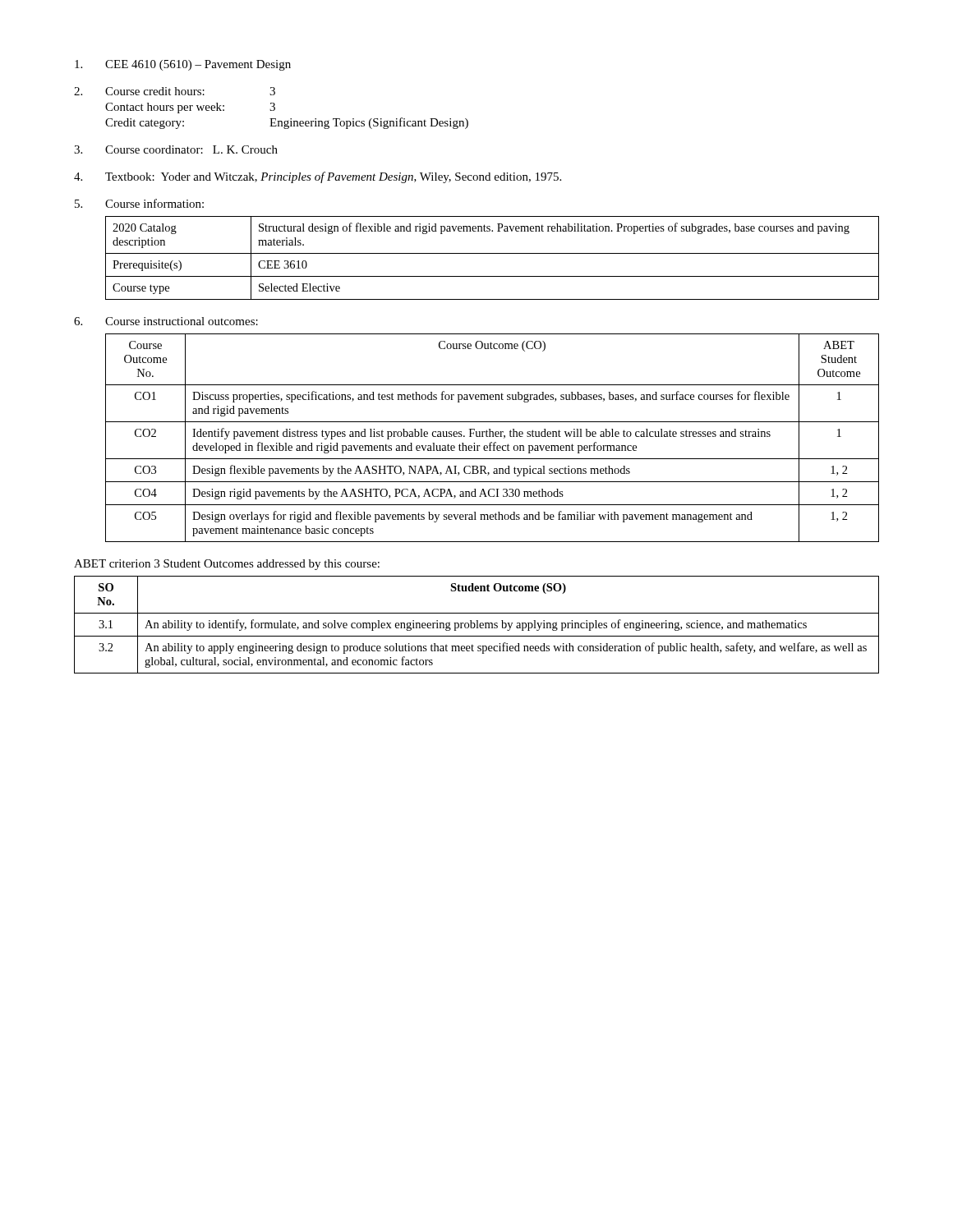Viewport: 953px width, 1232px height.
Task: Select the list item that reads "CEE 4610 (5610) –"
Action: (182, 64)
